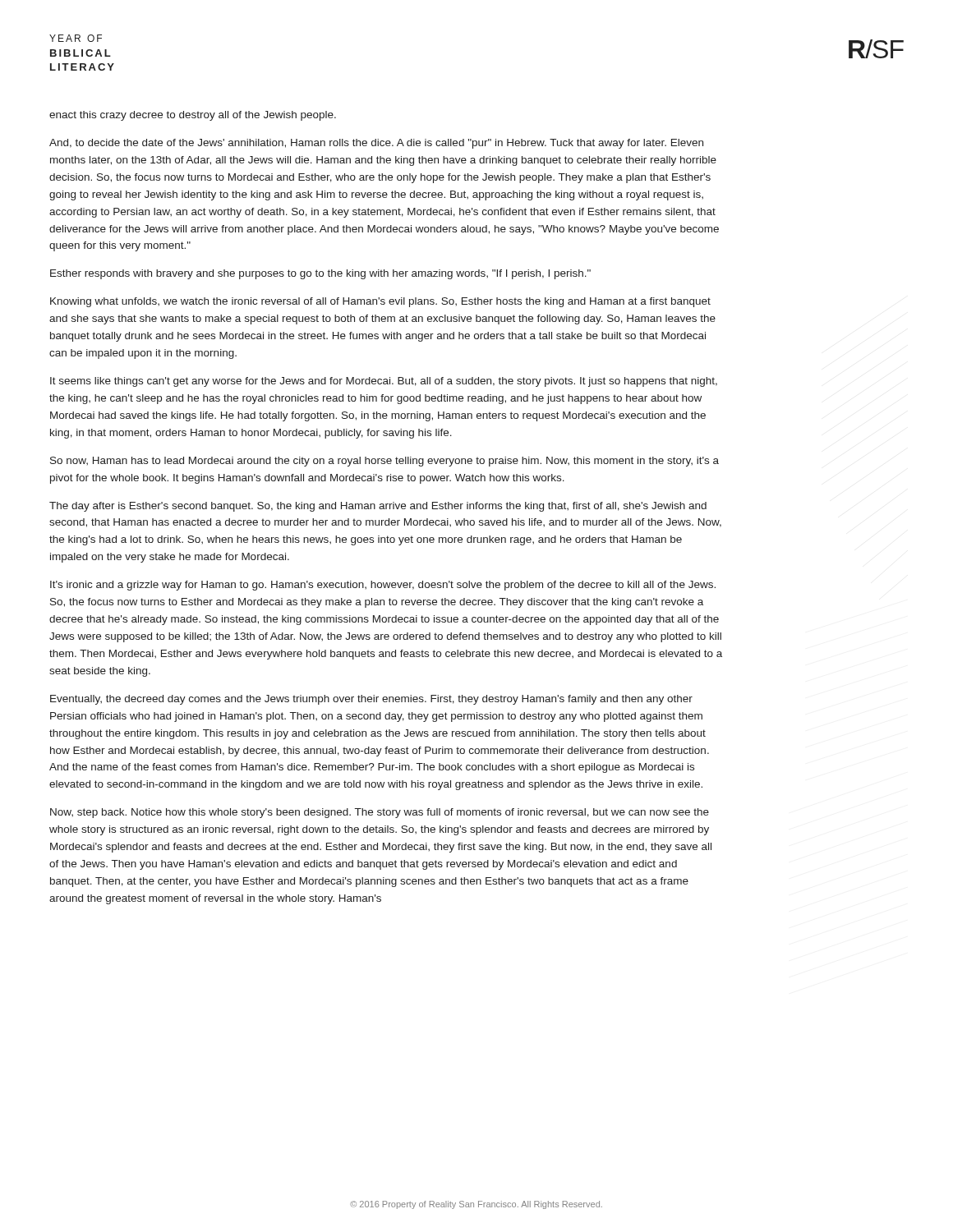Click on the text starting "Knowing what unfolds, we watch"

(386, 328)
